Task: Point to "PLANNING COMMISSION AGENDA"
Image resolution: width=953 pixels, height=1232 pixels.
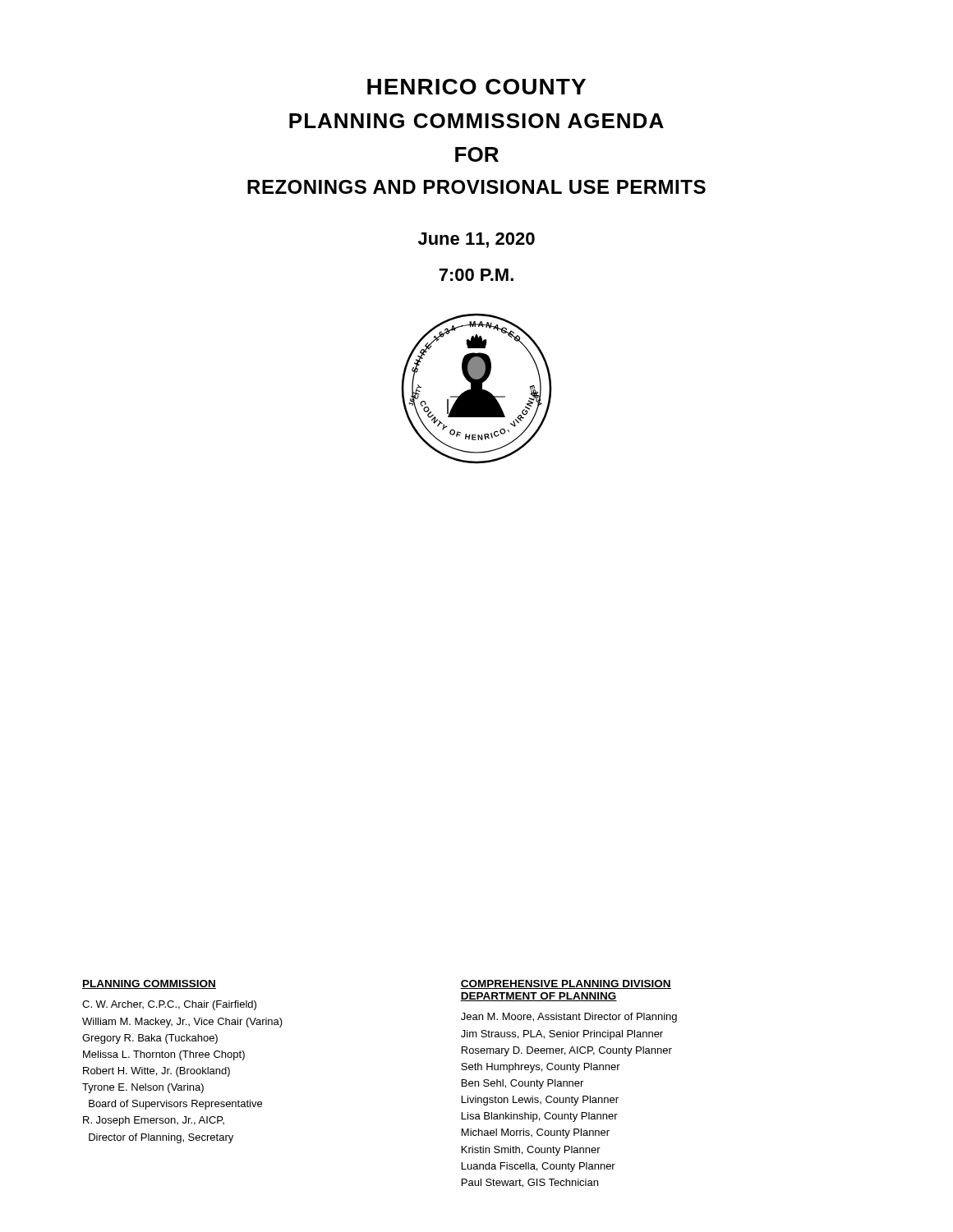Action: [x=476, y=121]
